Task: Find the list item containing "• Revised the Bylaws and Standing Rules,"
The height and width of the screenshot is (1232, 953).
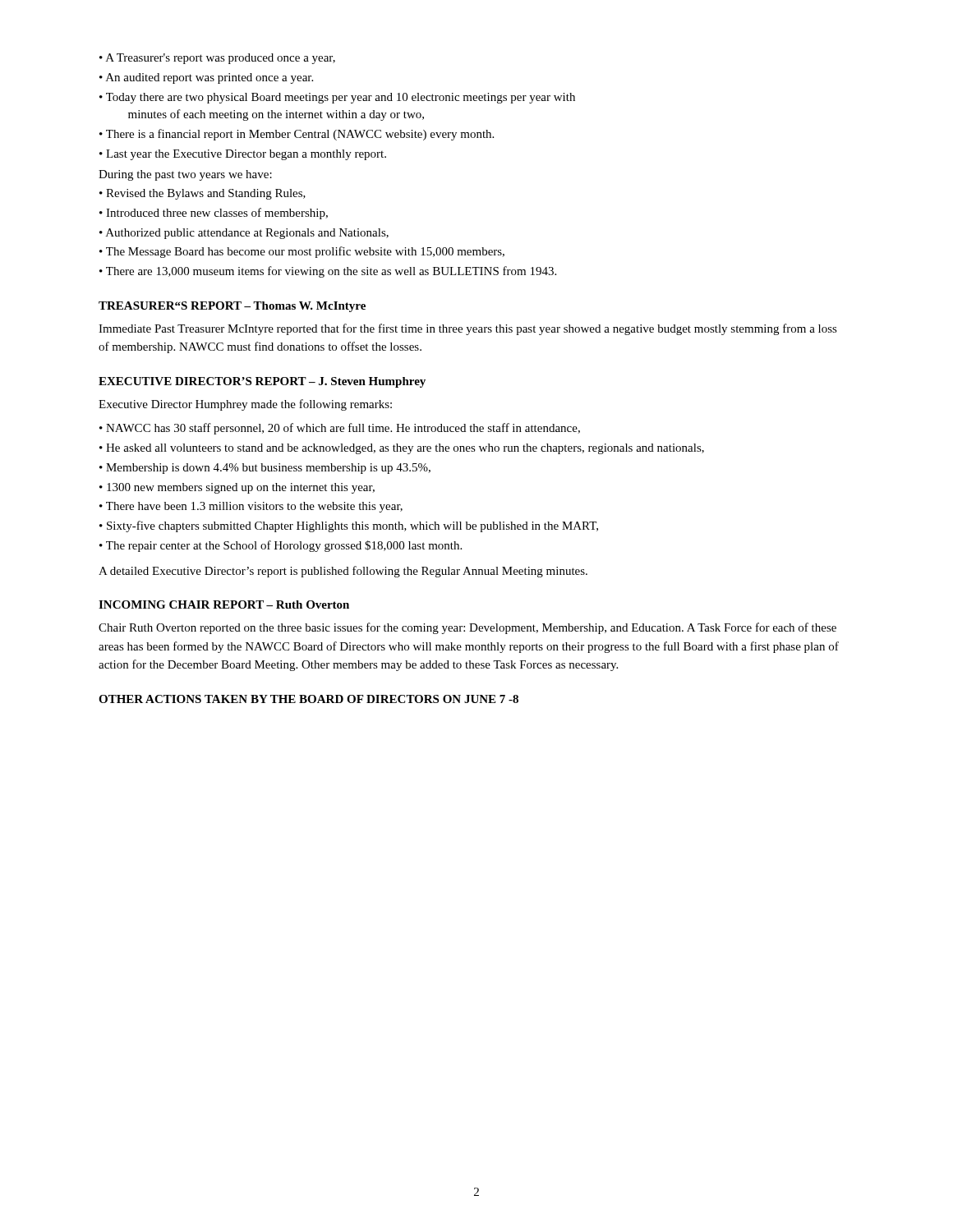Action: coord(202,193)
